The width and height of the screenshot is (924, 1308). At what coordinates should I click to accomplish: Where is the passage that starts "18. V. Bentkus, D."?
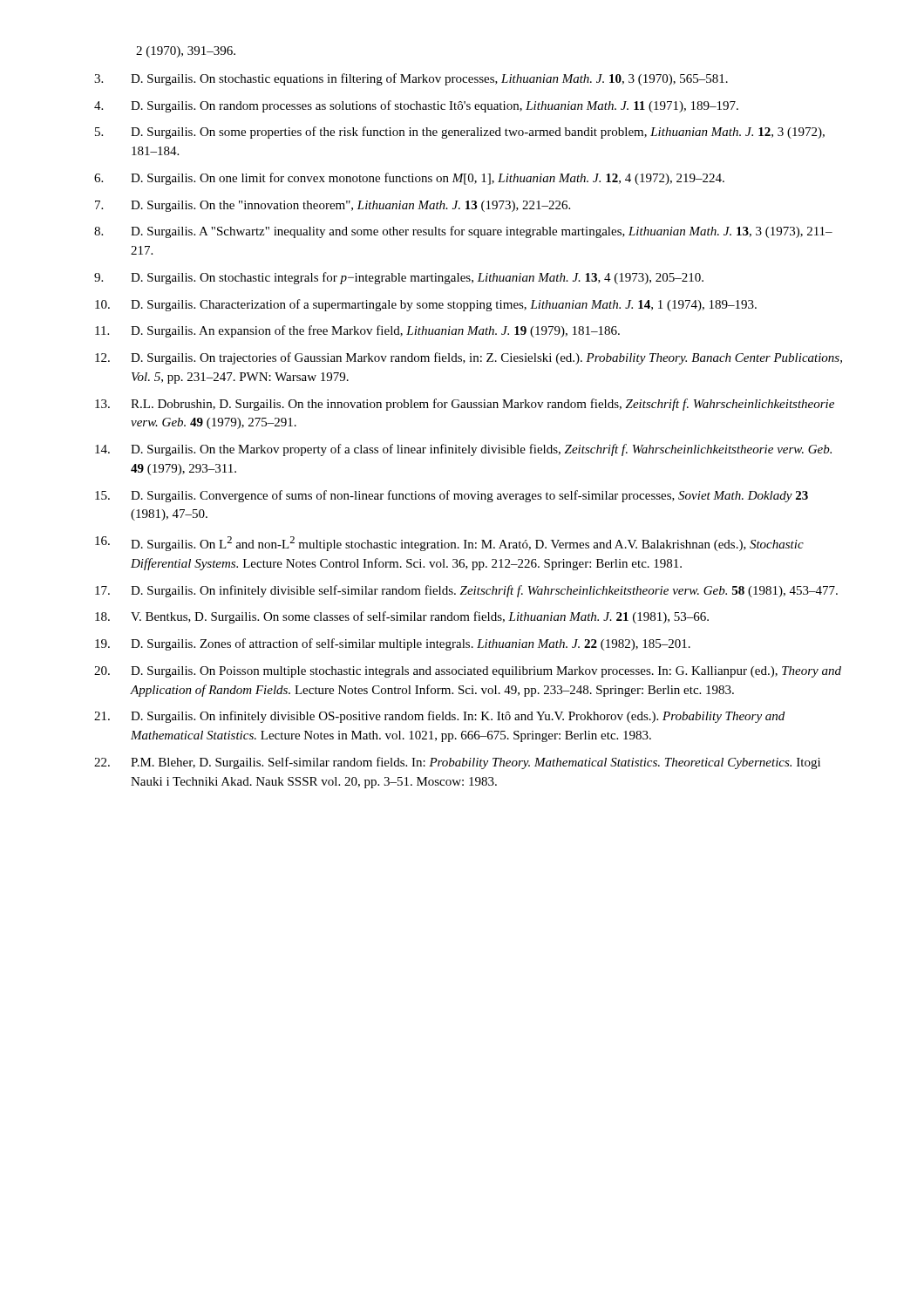471,617
